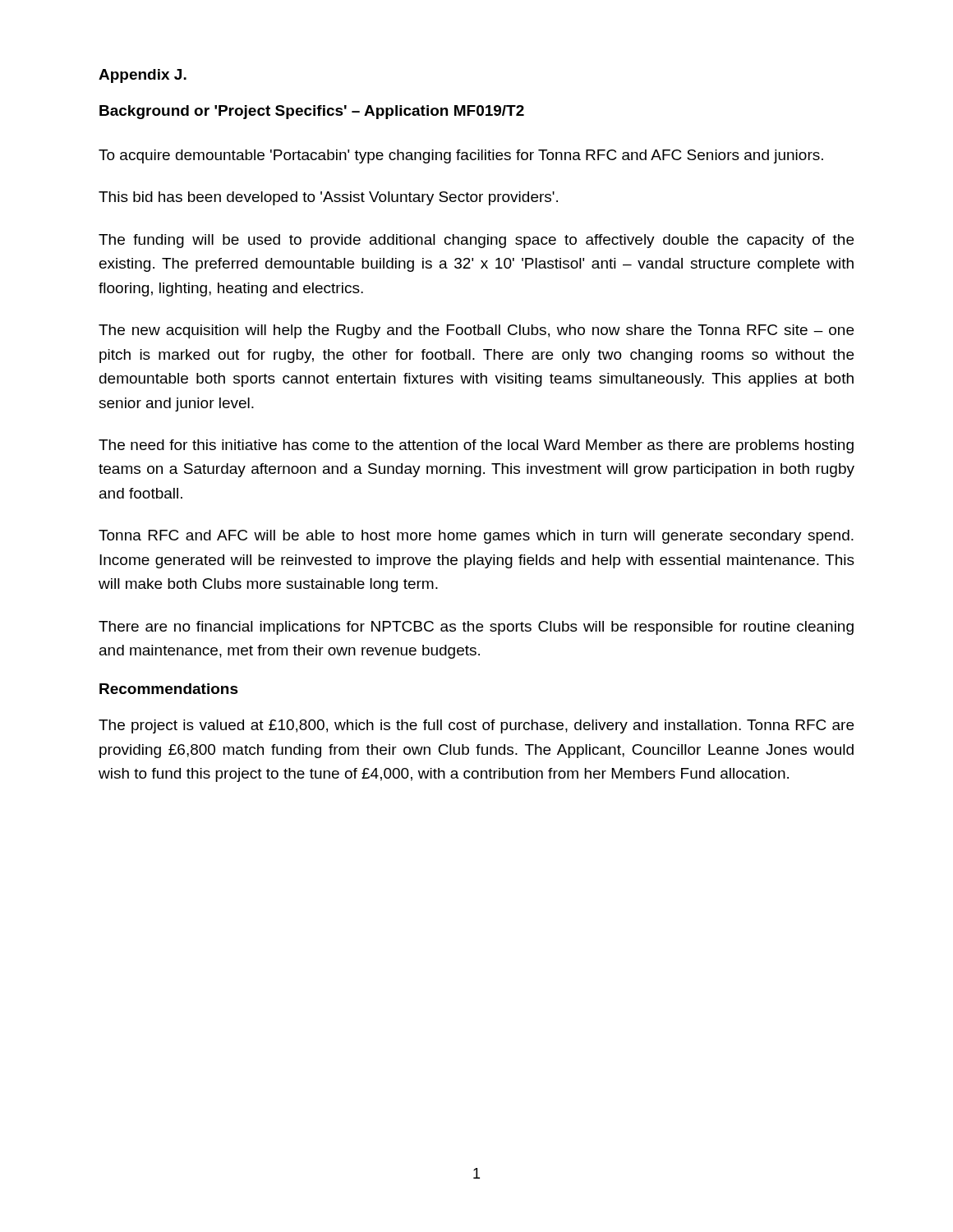Locate the text block that reads "There are no financial"
Viewport: 953px width, 1232px height.
pyautogui.click(x=476, y=638)
